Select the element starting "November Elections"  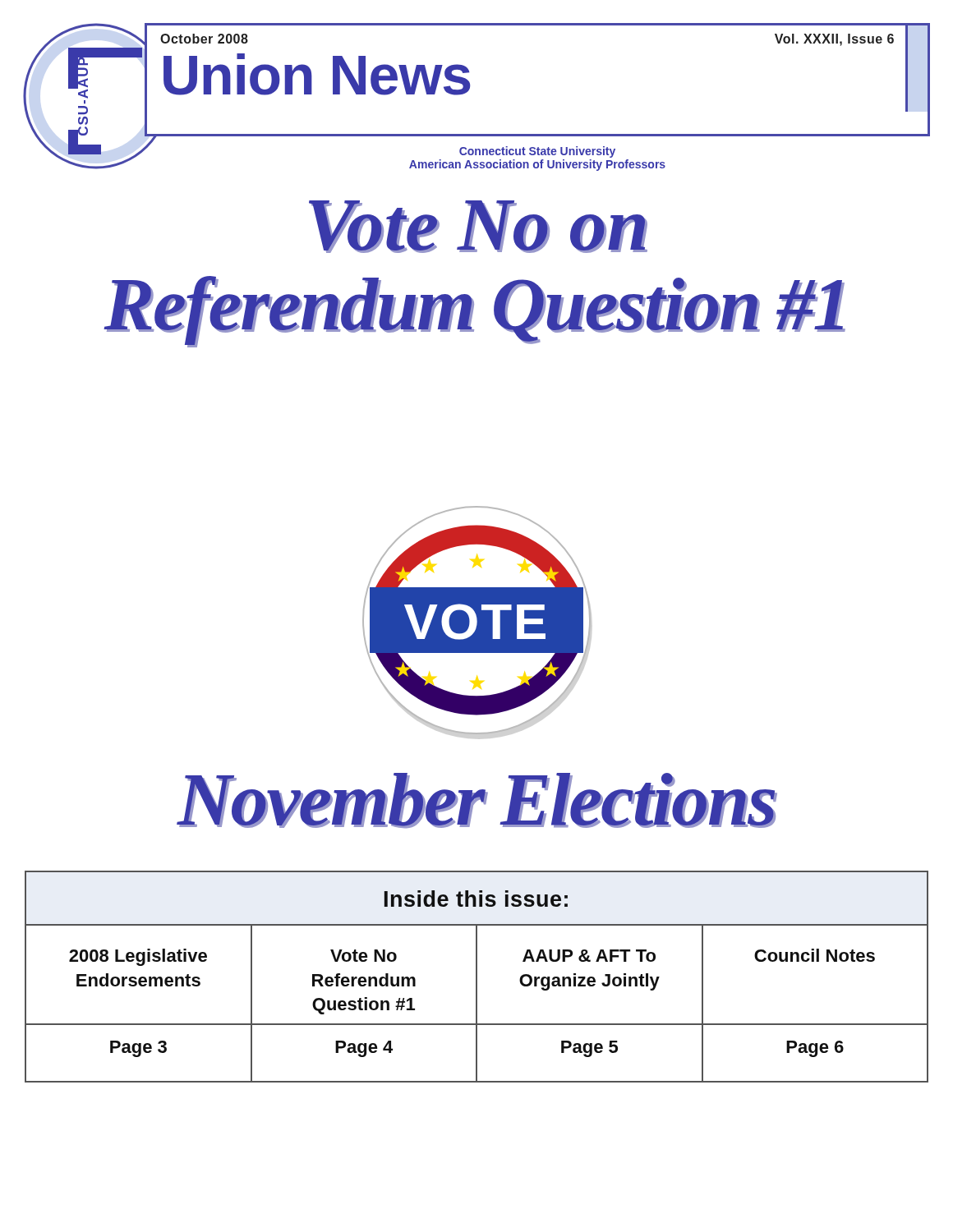point(476,799)
